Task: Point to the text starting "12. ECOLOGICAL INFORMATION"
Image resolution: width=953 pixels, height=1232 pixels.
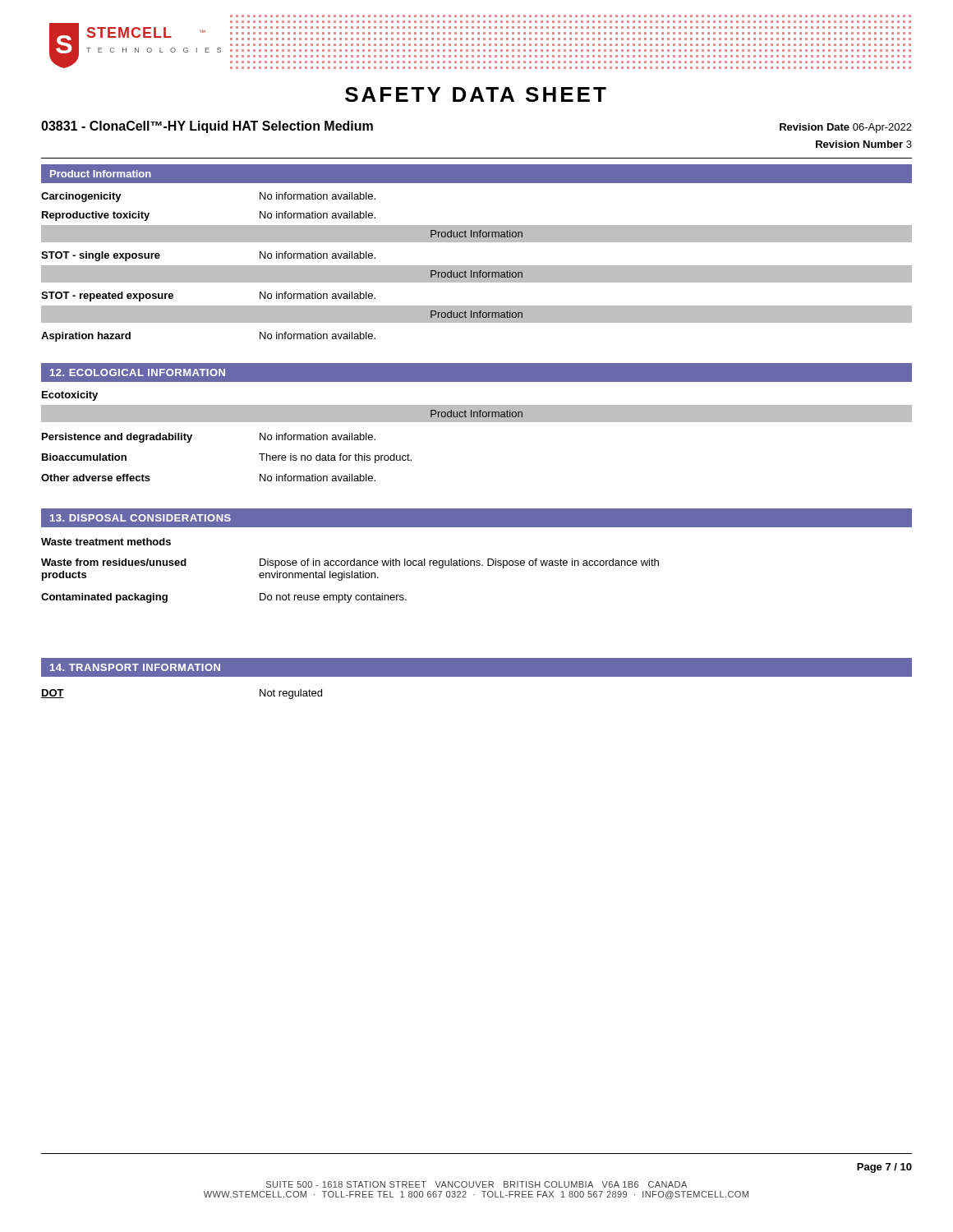Action: pos(138,372)
